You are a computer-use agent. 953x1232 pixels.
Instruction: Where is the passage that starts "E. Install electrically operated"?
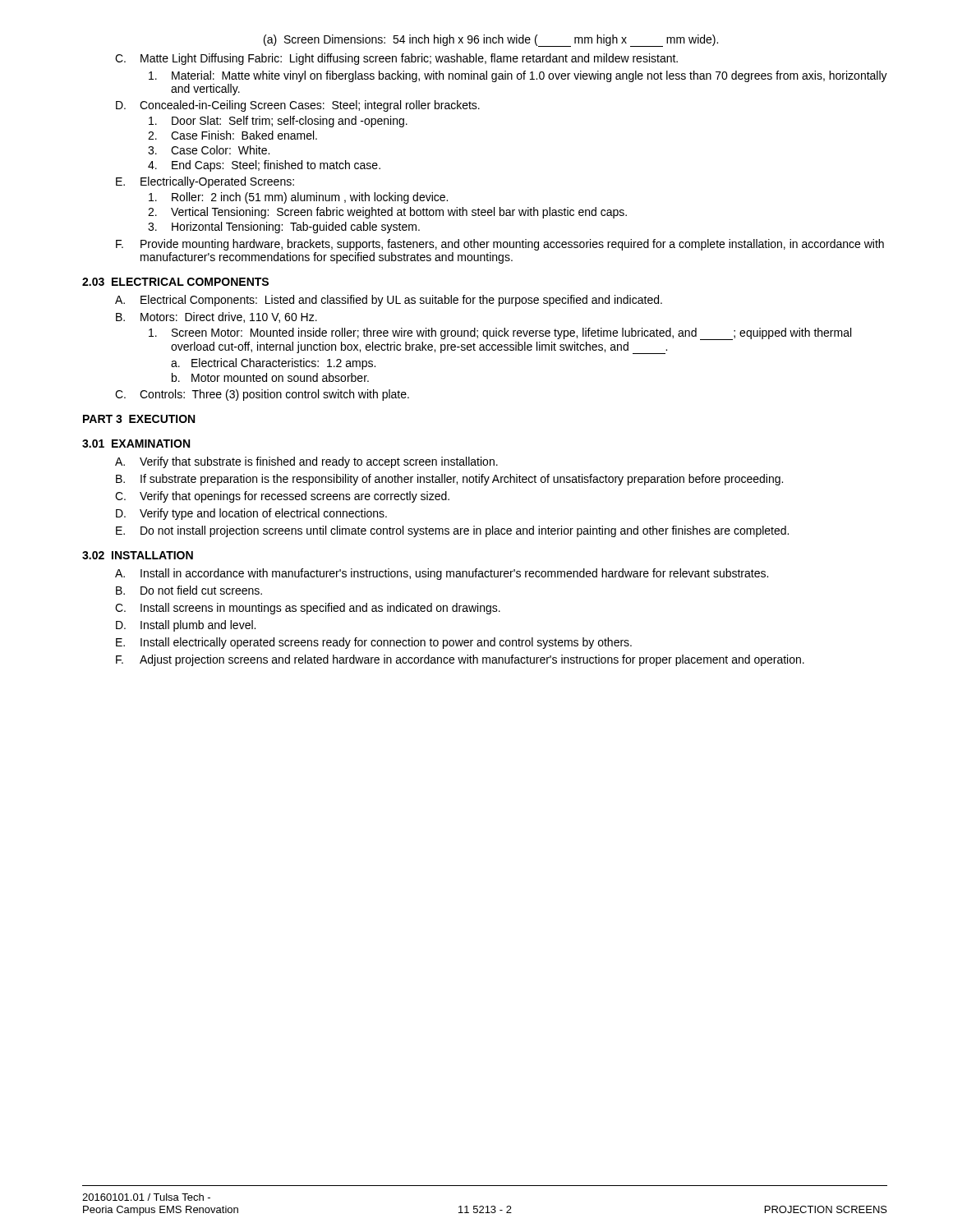point(501,642)
